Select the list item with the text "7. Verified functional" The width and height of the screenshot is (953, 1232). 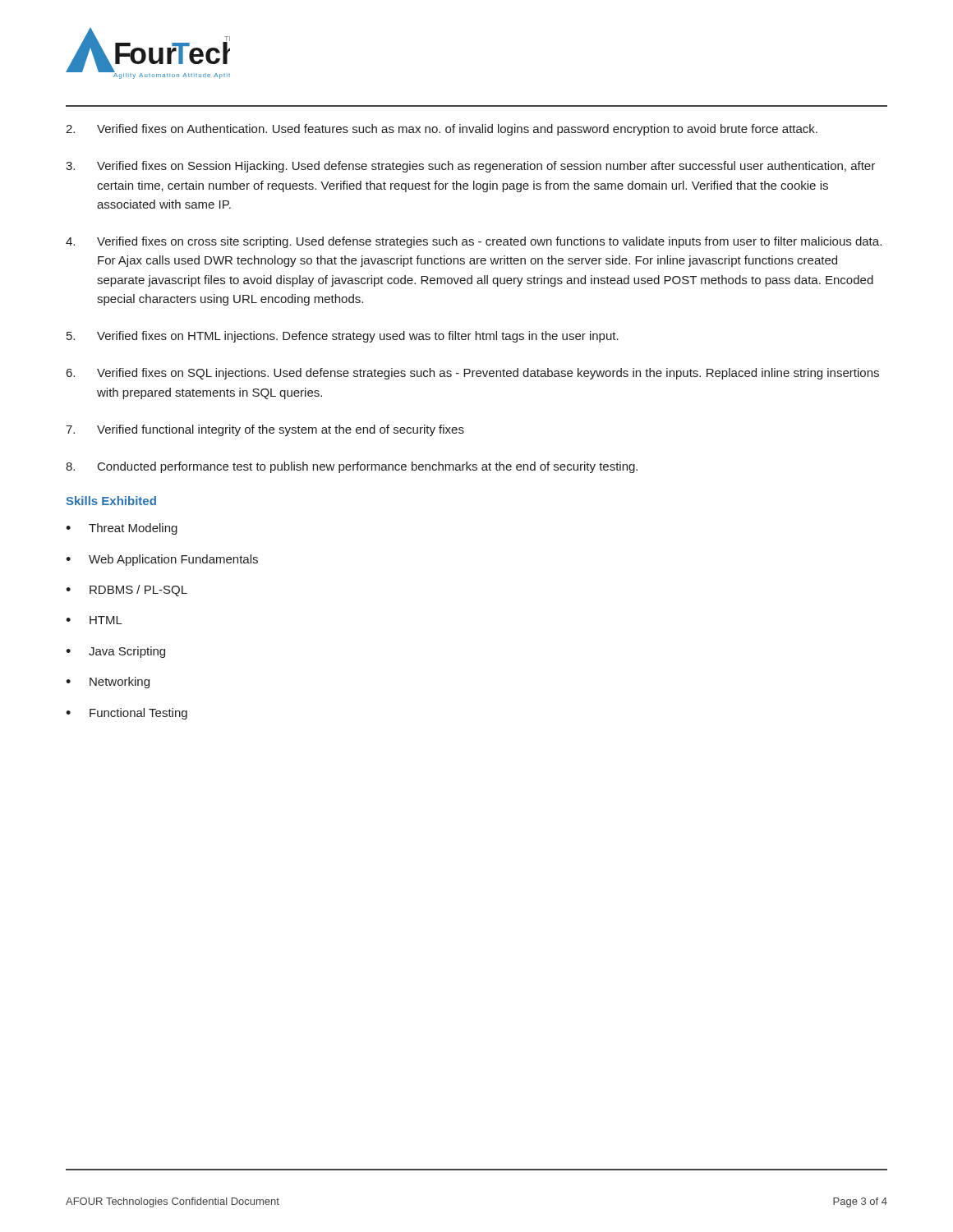point(265,430)
